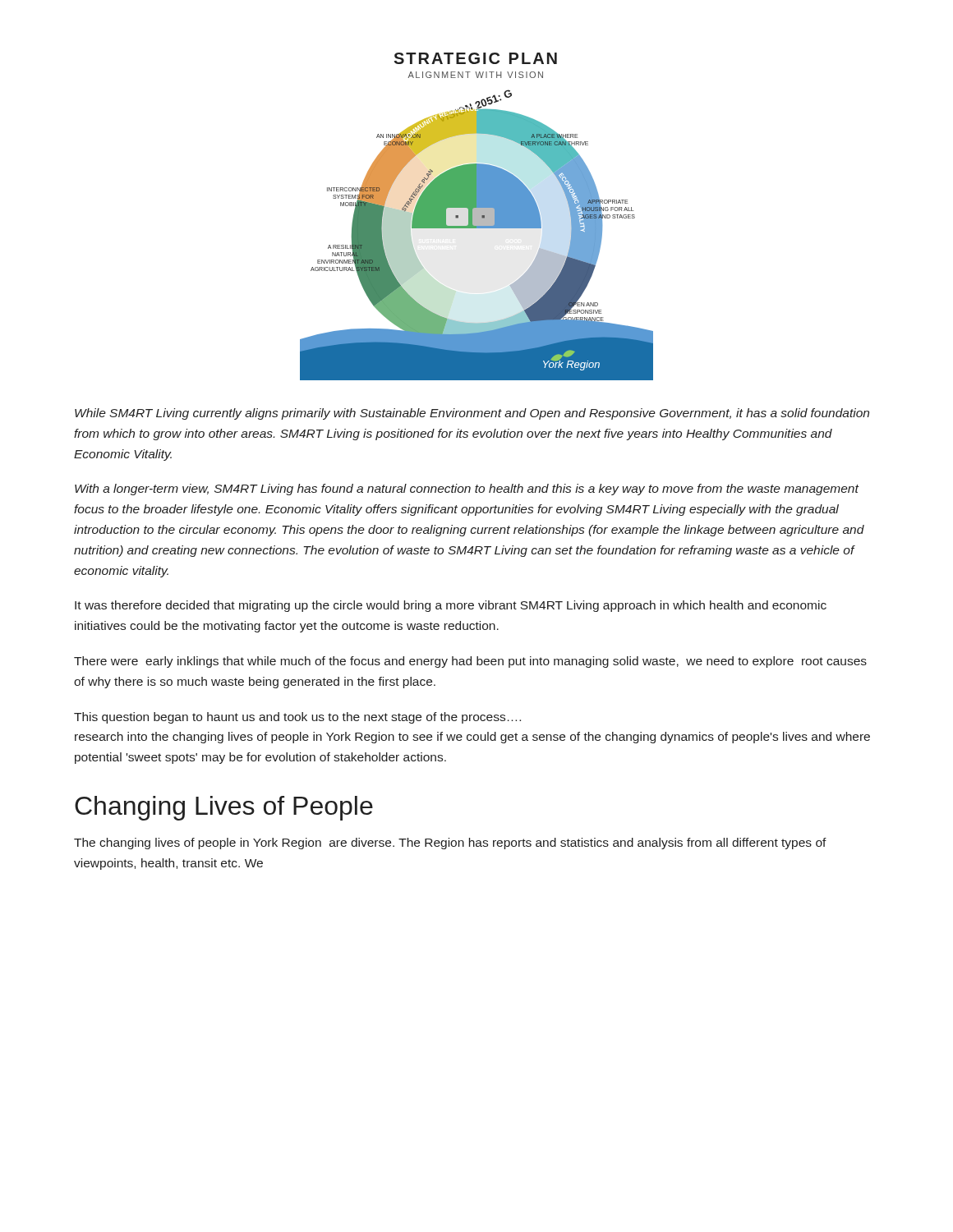Click the passage that begins "It was therefore decided that"
Screen dimensions: 1232x953
[450, 615]
